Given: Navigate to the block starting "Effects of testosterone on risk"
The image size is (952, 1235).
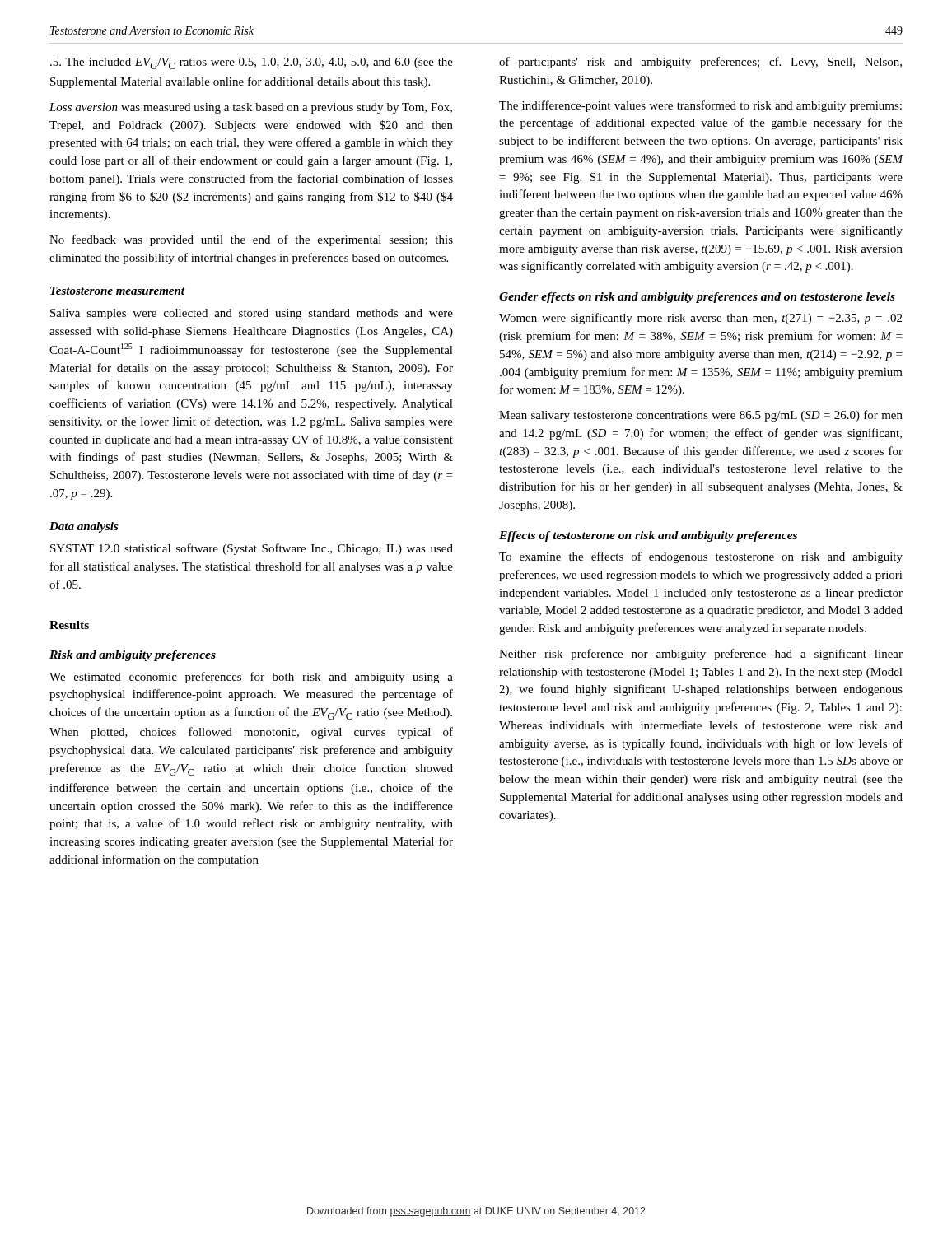Looking at the screenshot, I should [x=701, y=535].
